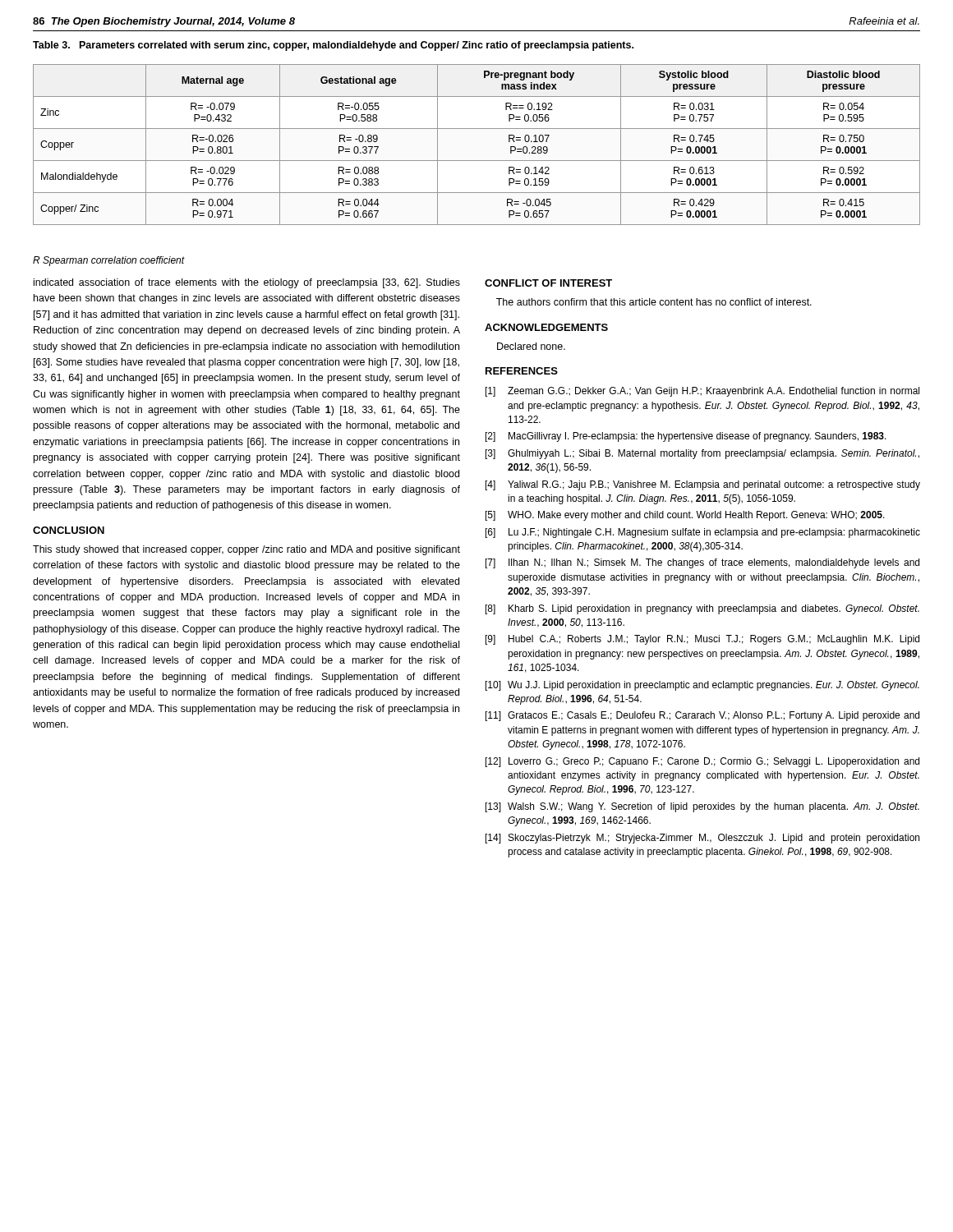The image size is (953, 1232).
Task: Click on the passage starting "CONFLICT OF INTEREST"
Action: click(548, 283)
